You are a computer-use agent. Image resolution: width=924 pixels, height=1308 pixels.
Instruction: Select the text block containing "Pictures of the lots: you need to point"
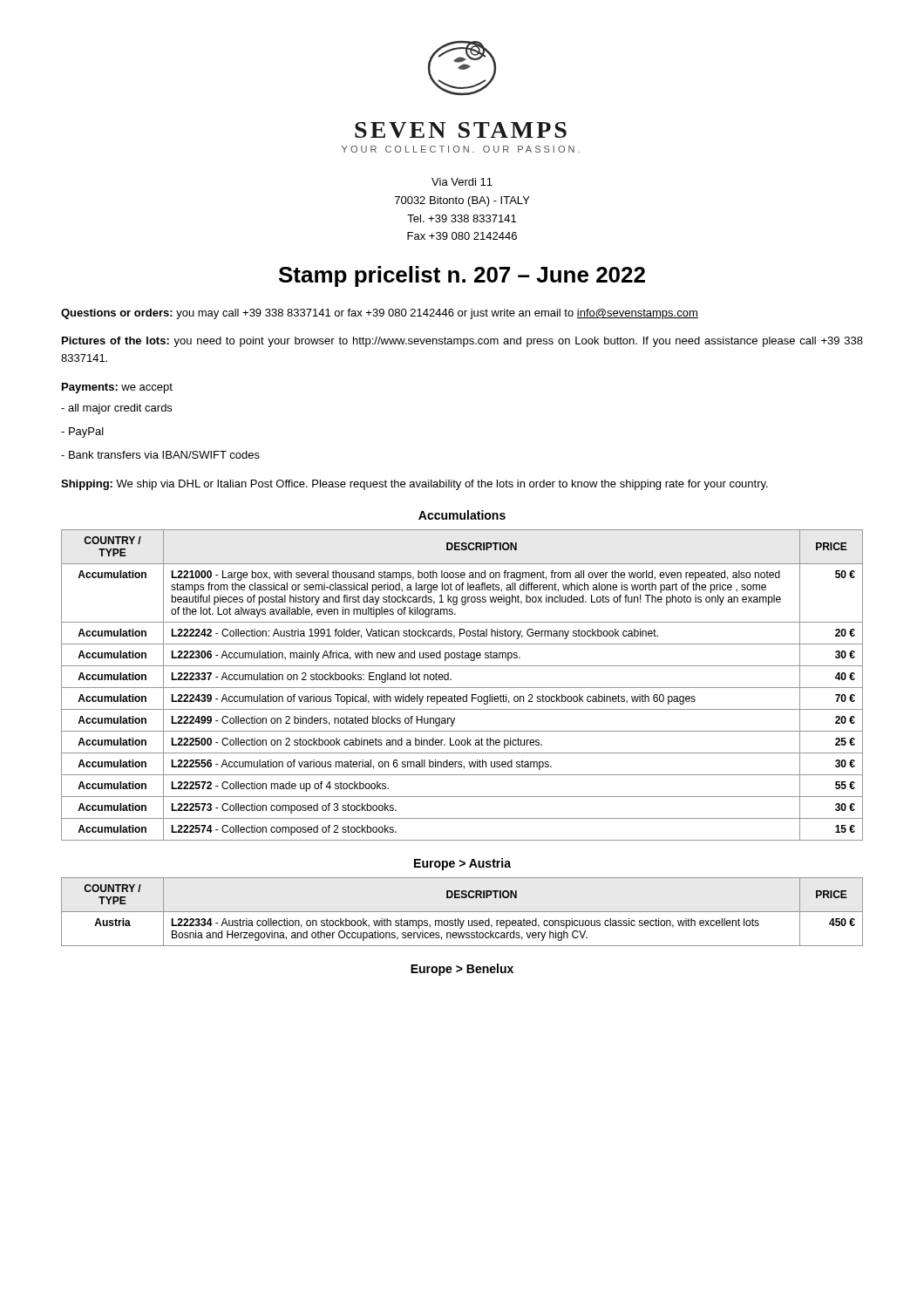click(462, 350)
